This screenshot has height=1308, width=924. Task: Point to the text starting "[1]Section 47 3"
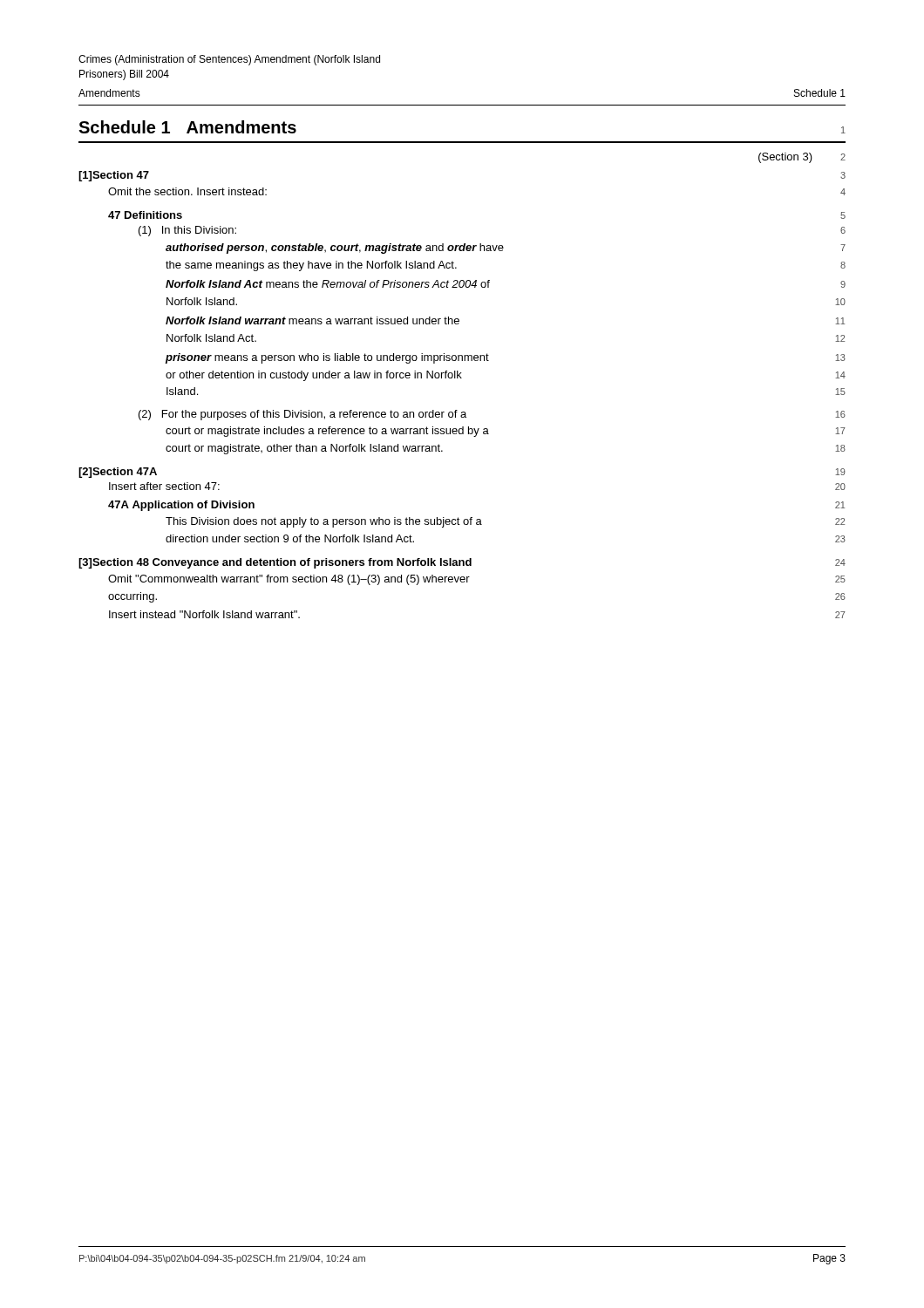[x=117, y=176]
